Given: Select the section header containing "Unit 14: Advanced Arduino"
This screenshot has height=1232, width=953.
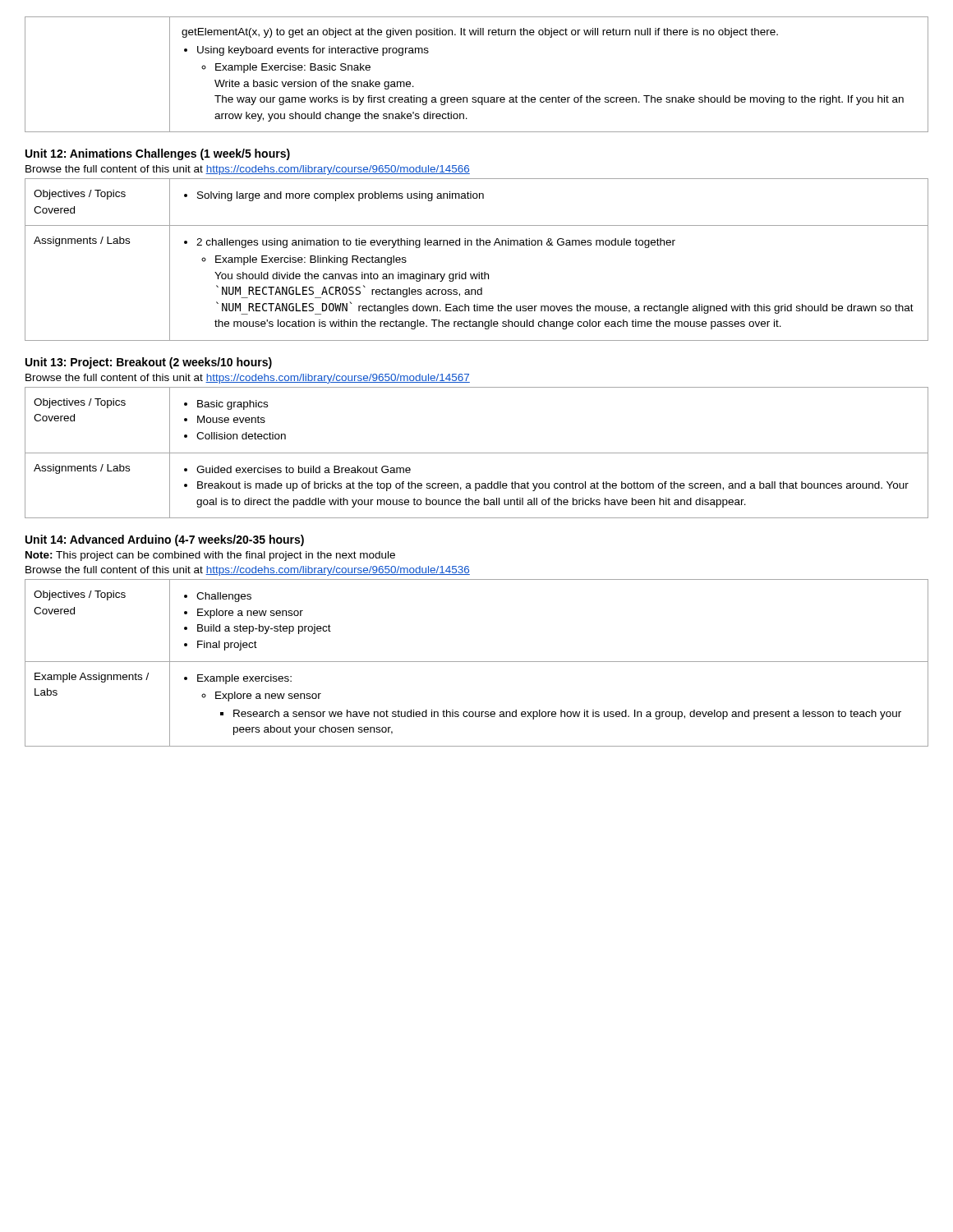Looking at the screenshot, I should point(165,540).
